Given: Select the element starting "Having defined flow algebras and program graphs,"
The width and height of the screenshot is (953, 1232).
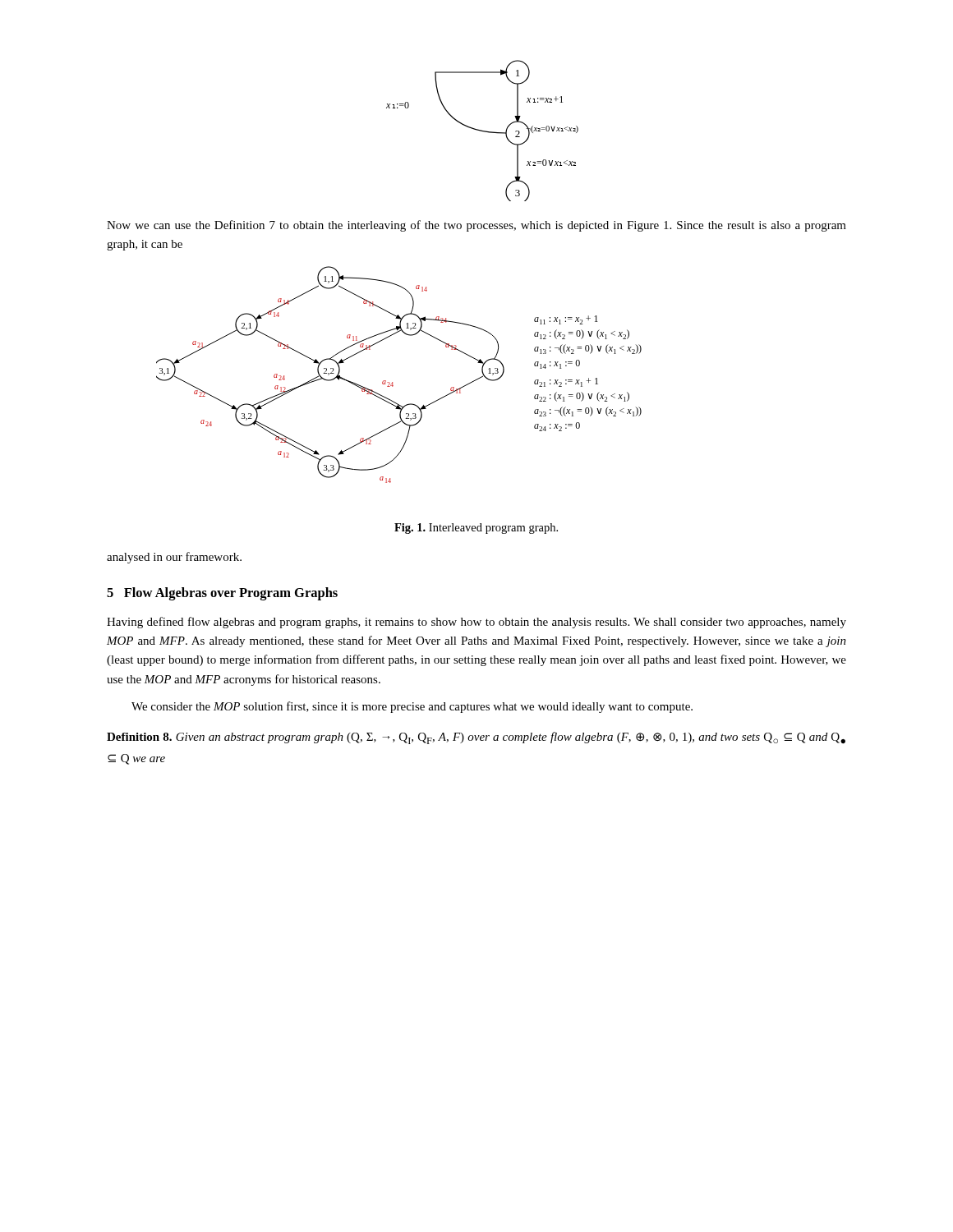Looking at the screenshot, I should click(x=476, y=650).
